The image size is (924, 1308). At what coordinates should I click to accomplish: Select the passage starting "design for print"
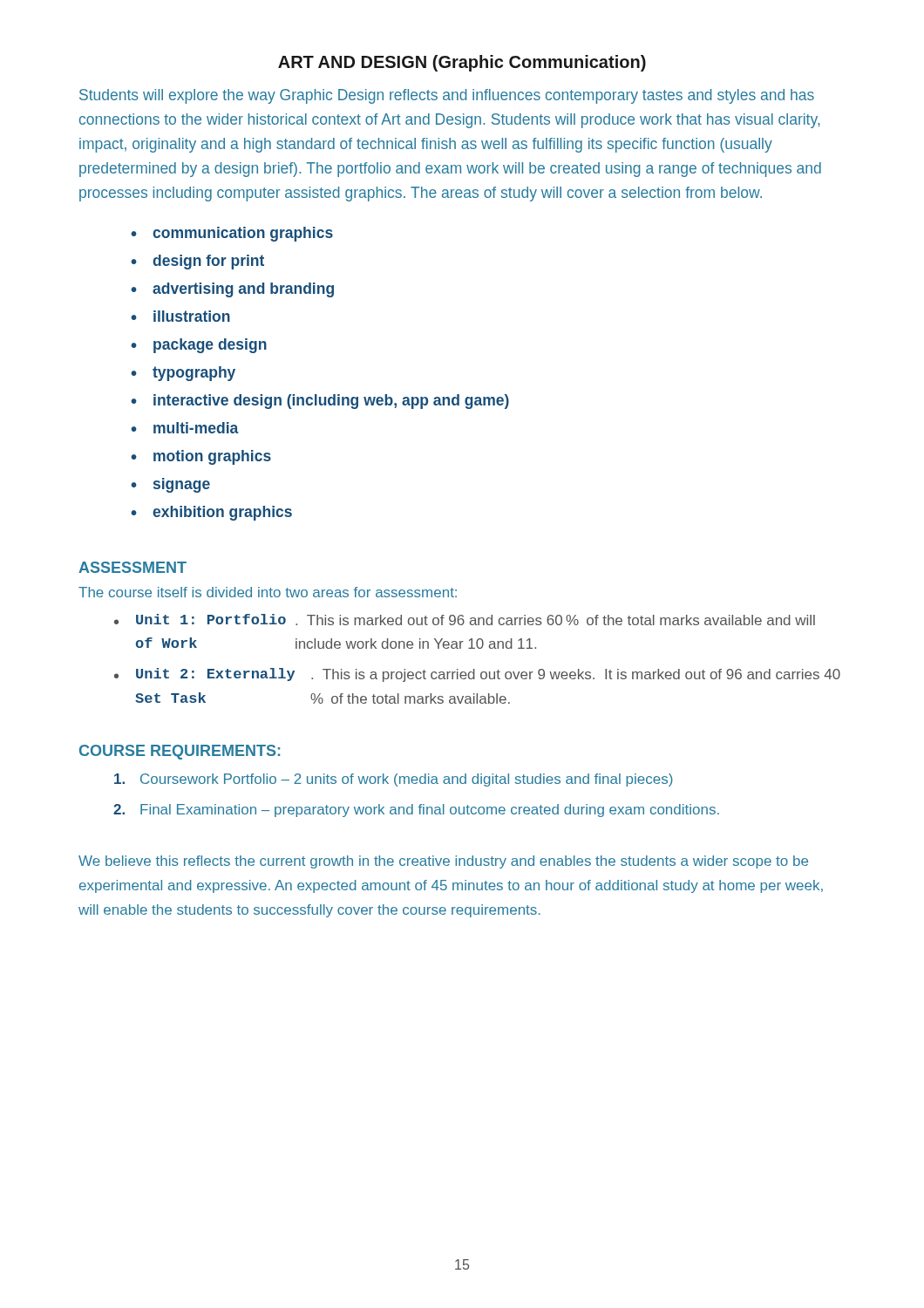tap(209, 261)
